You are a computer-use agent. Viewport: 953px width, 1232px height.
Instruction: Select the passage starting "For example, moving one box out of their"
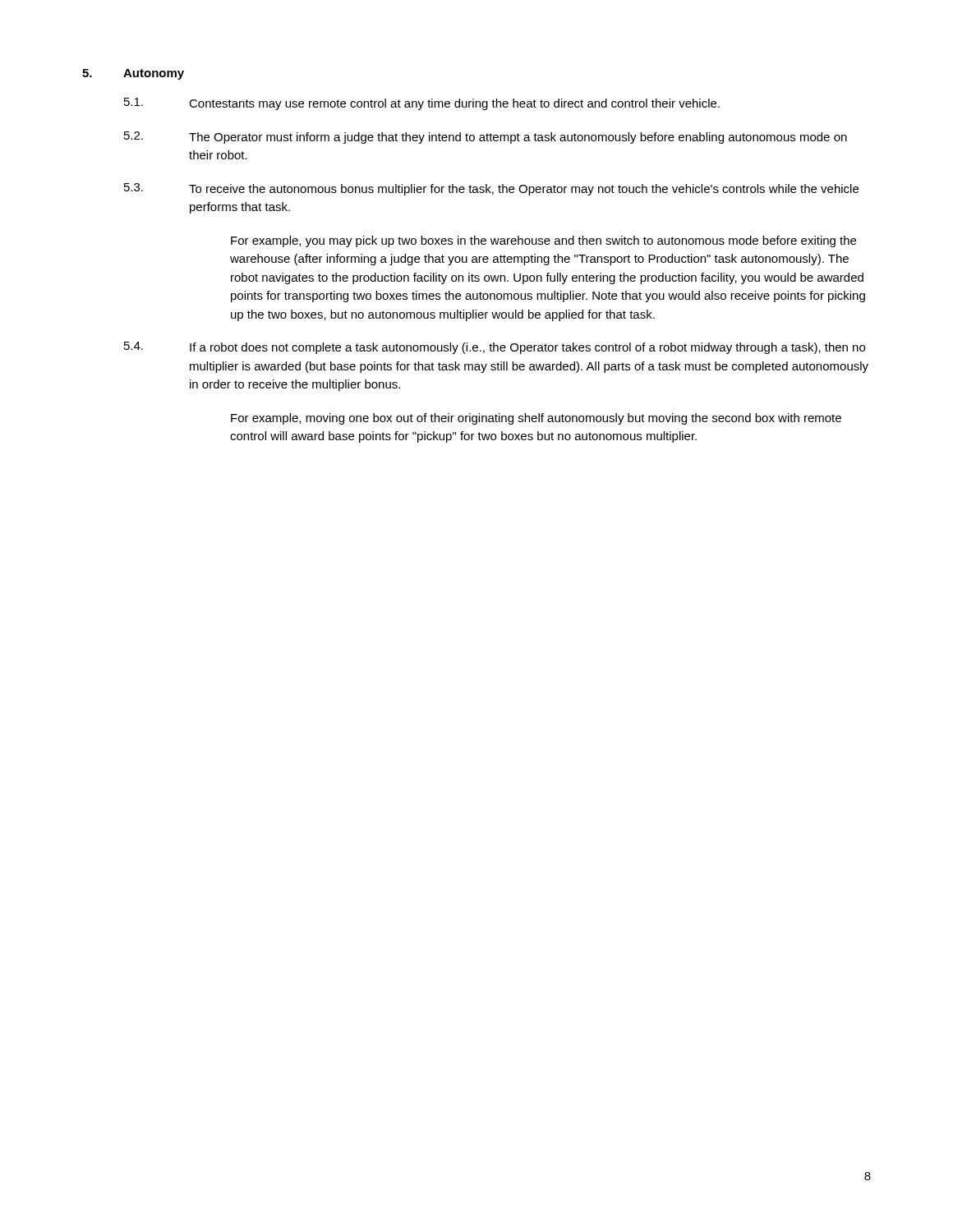click(x=550, y=427)
